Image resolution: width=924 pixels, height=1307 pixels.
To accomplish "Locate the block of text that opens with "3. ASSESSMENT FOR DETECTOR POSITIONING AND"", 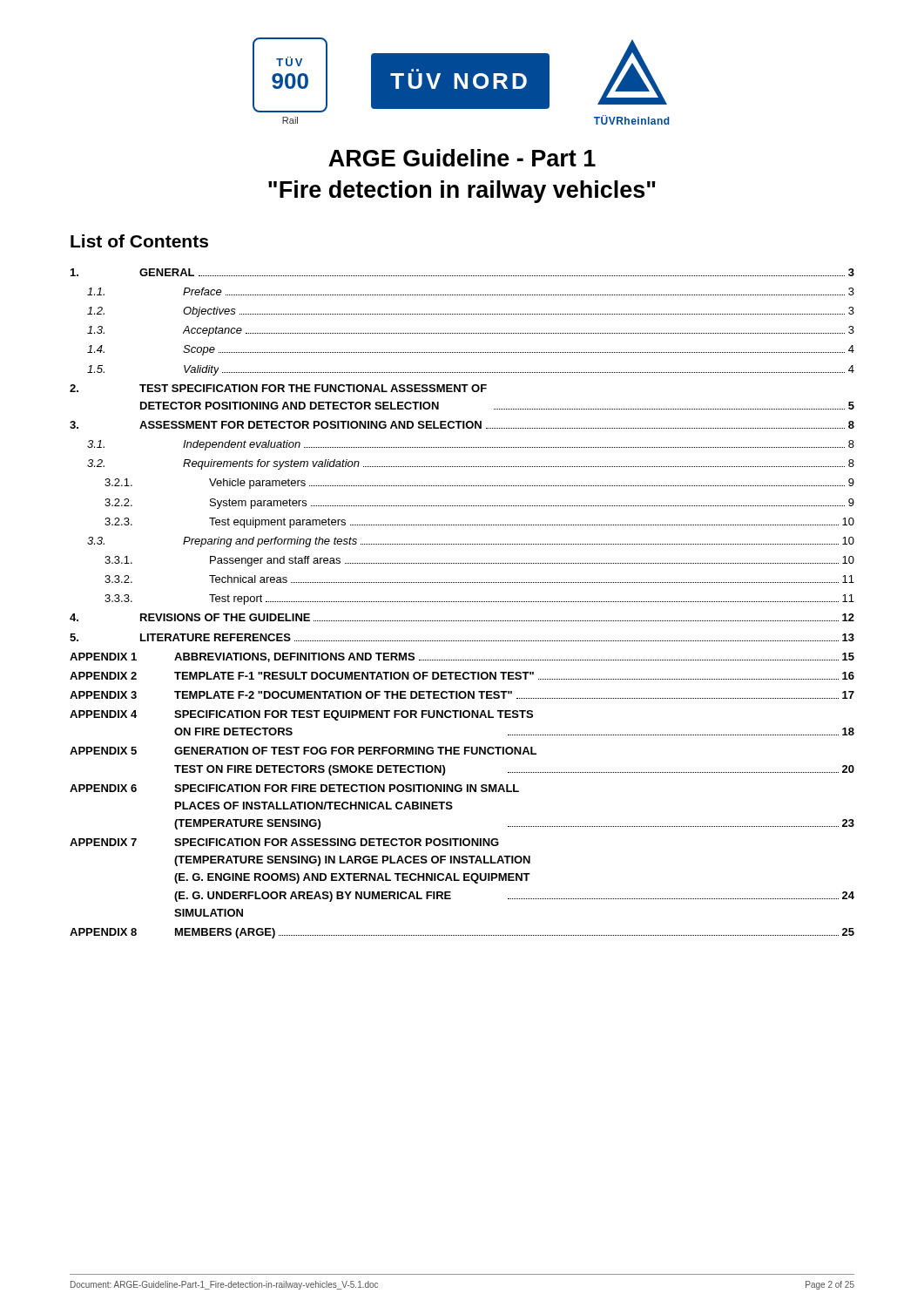I will [x=462, y=425].
